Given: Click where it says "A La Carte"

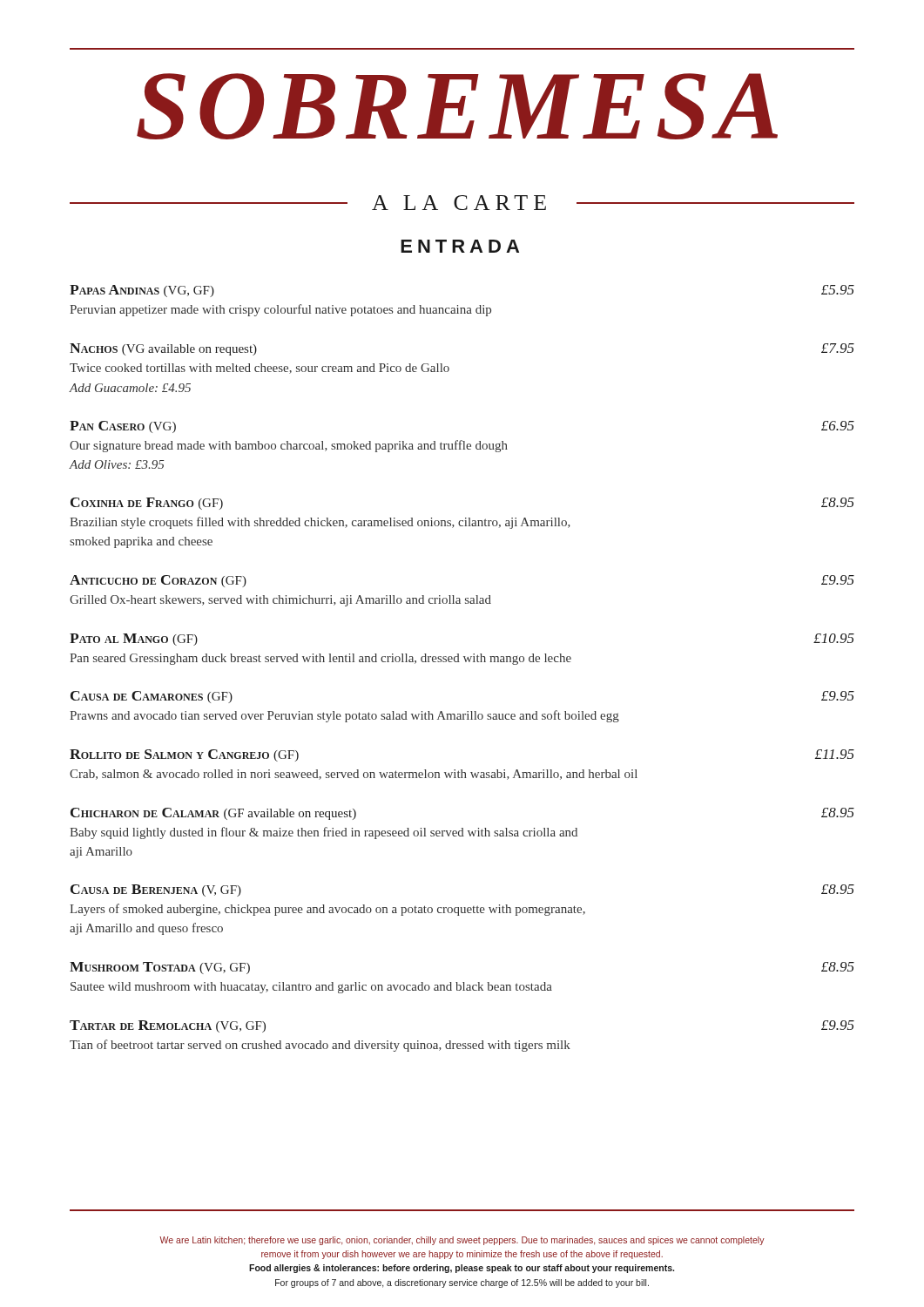Looking at the screenshot, I should 462,203.
